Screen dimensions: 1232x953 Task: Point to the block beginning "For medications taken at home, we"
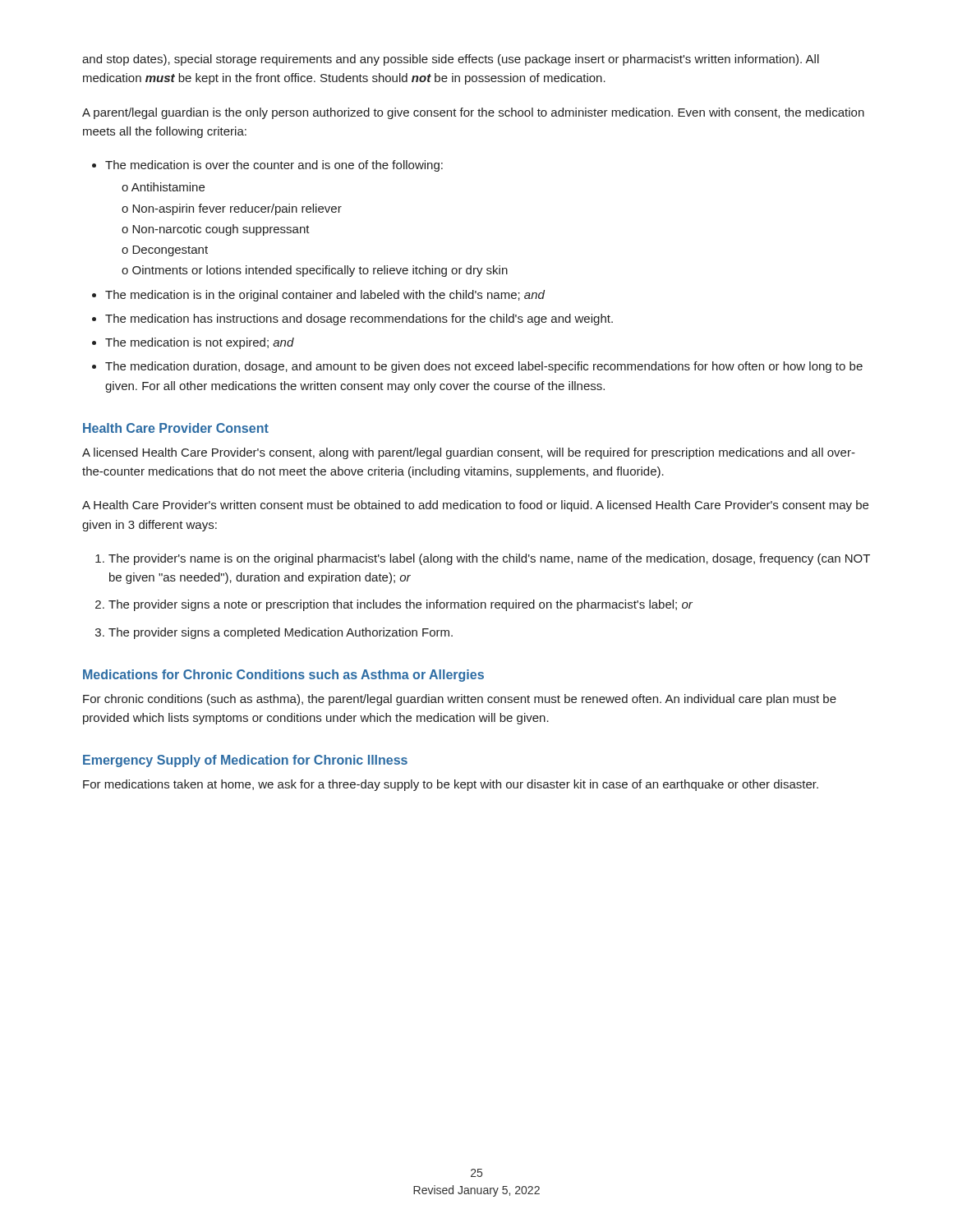coord(451,784)
